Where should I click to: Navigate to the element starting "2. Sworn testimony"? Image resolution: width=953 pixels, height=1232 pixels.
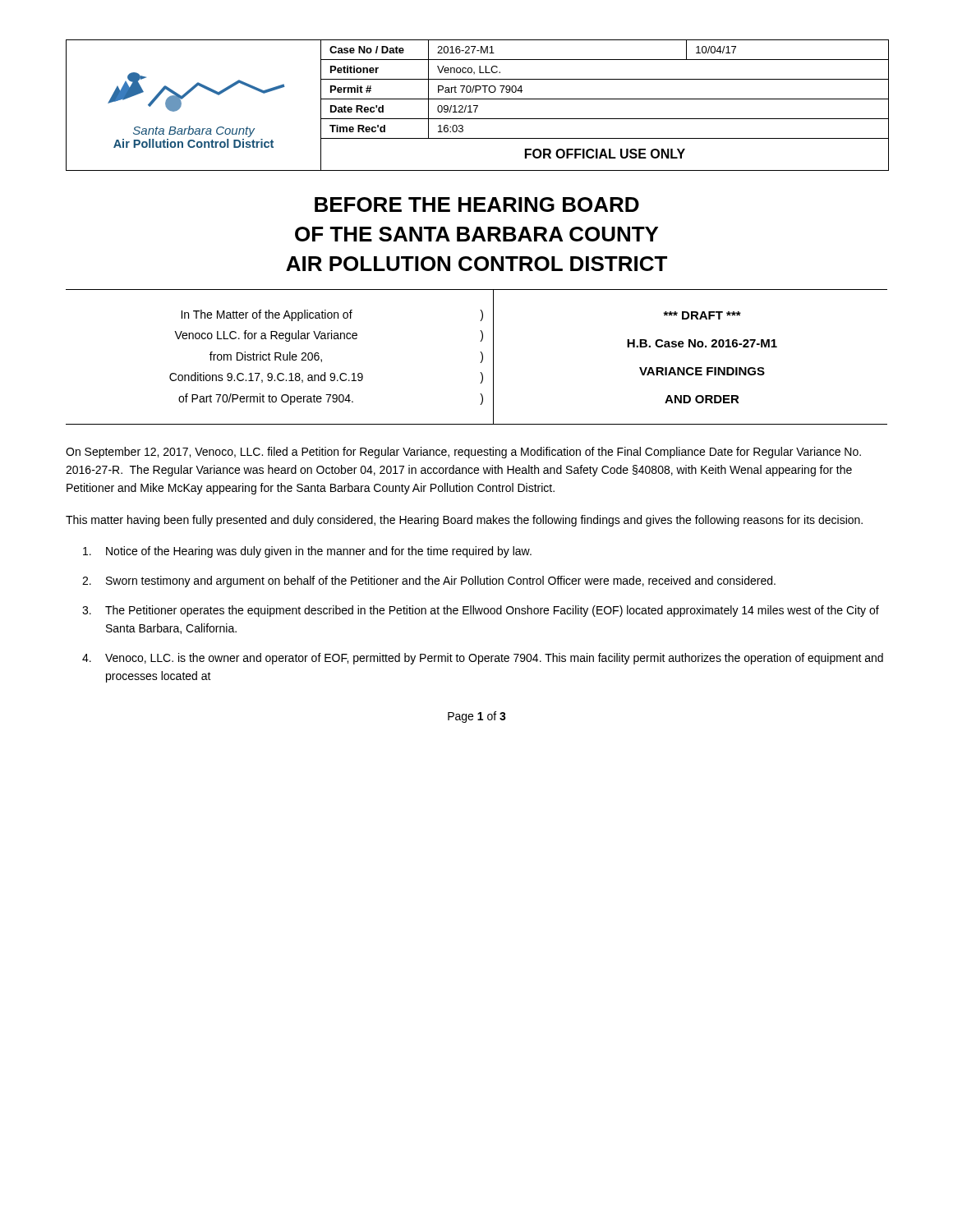pos(476,581)
